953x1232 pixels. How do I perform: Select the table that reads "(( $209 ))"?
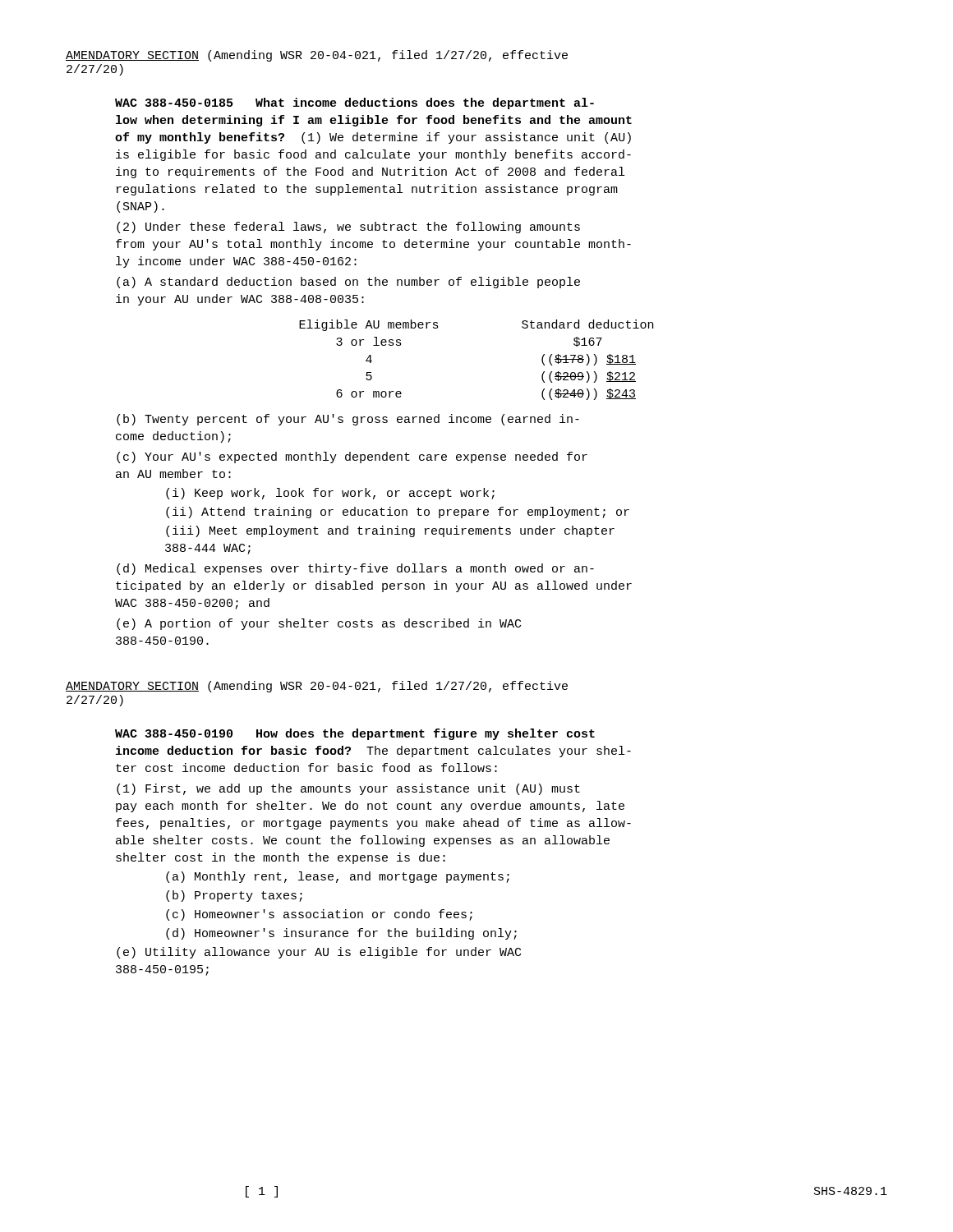[x=476, y=360]
